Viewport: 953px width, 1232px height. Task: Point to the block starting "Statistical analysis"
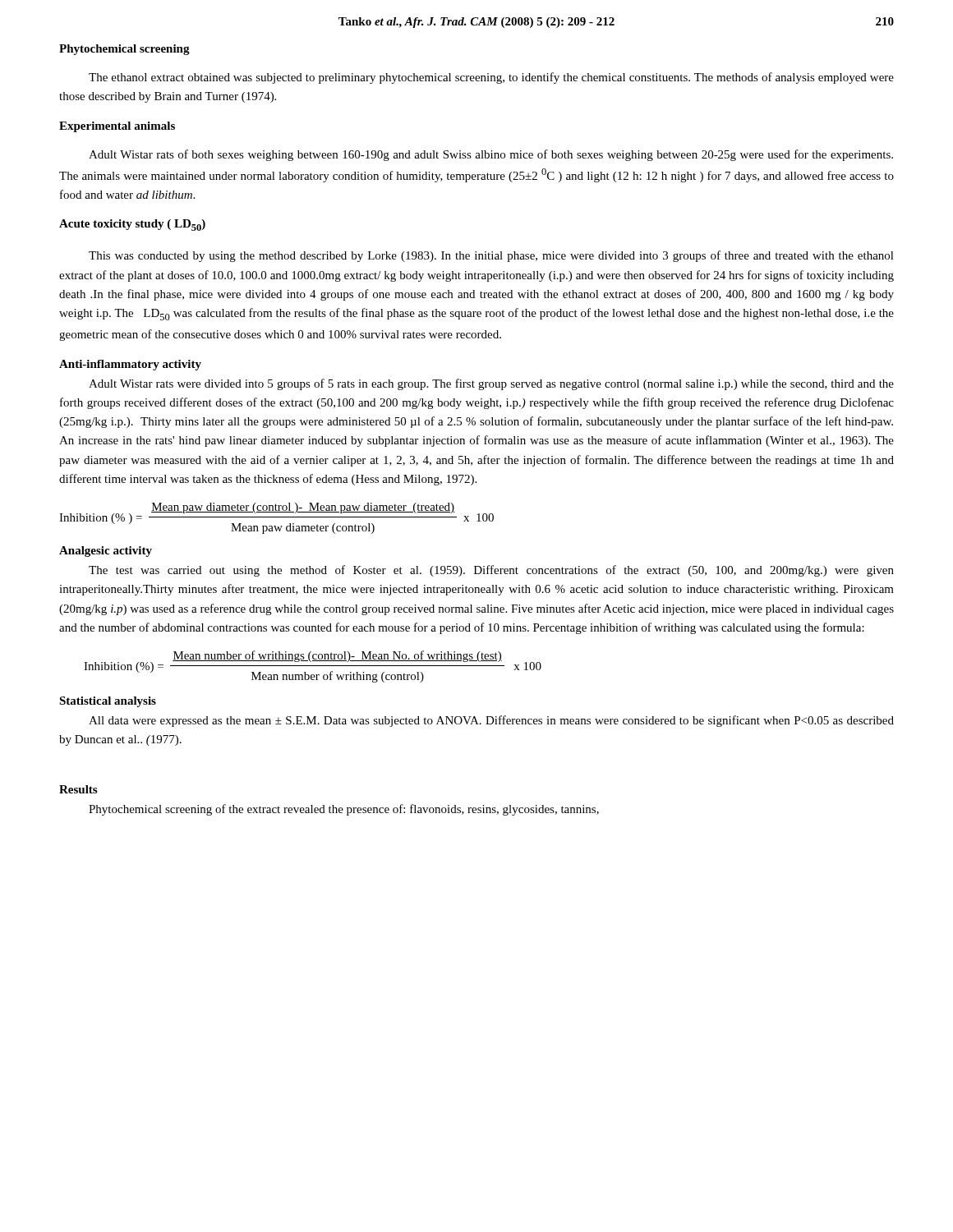coord(108,701)
